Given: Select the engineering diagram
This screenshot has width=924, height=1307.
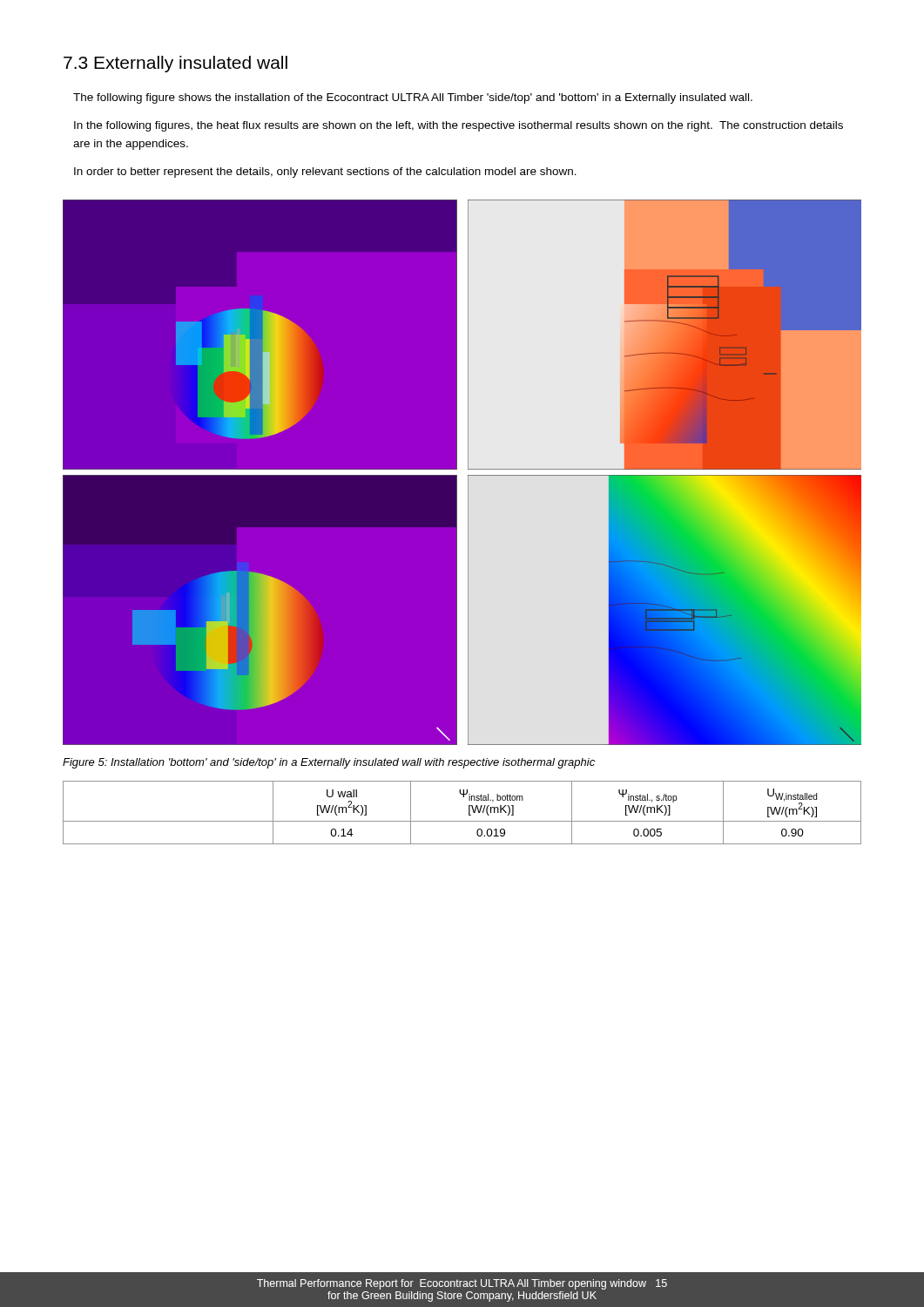Looking at the screenshot, I should [462, 472].
